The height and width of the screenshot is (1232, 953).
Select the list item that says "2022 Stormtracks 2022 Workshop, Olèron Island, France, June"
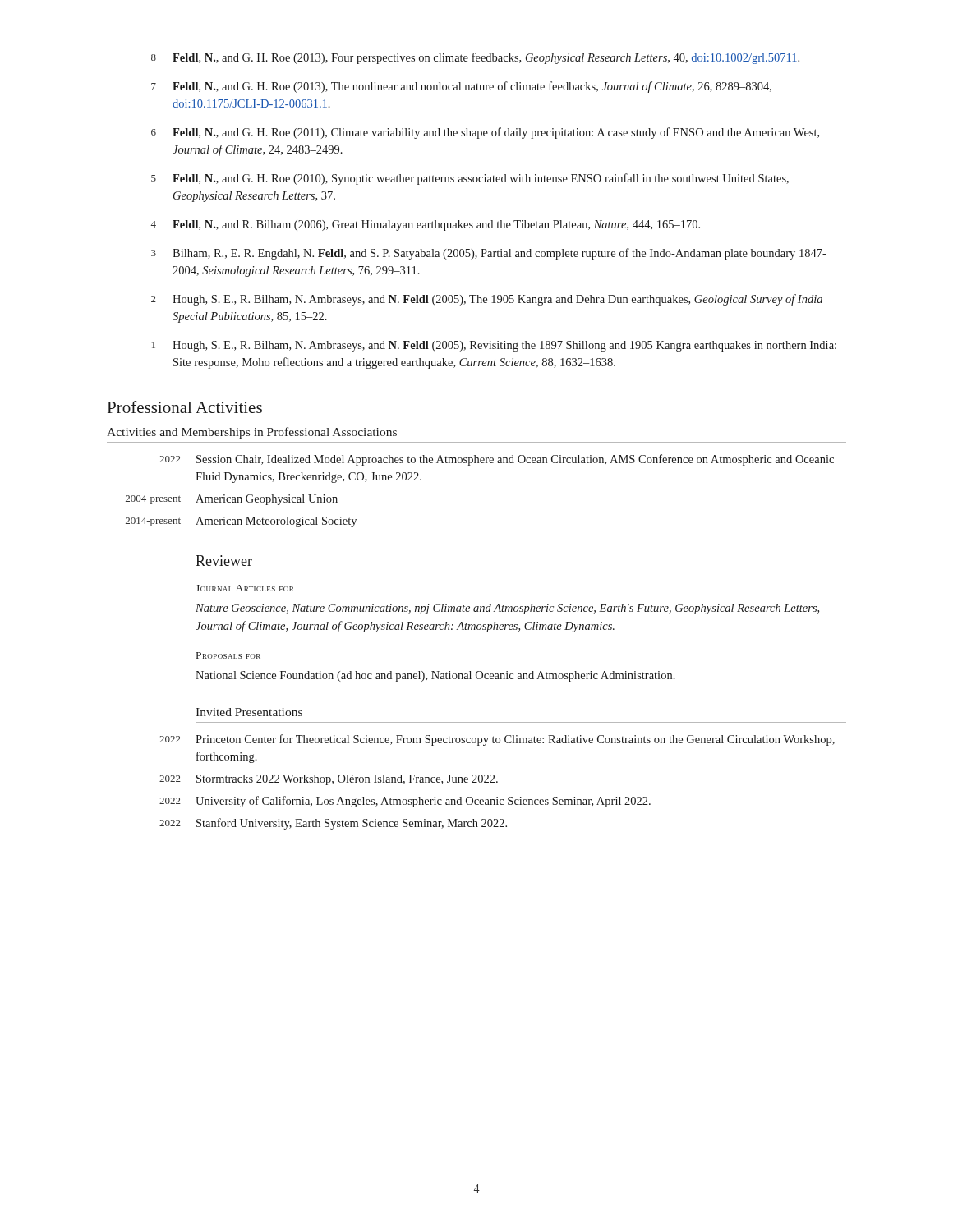pos(476,779)
